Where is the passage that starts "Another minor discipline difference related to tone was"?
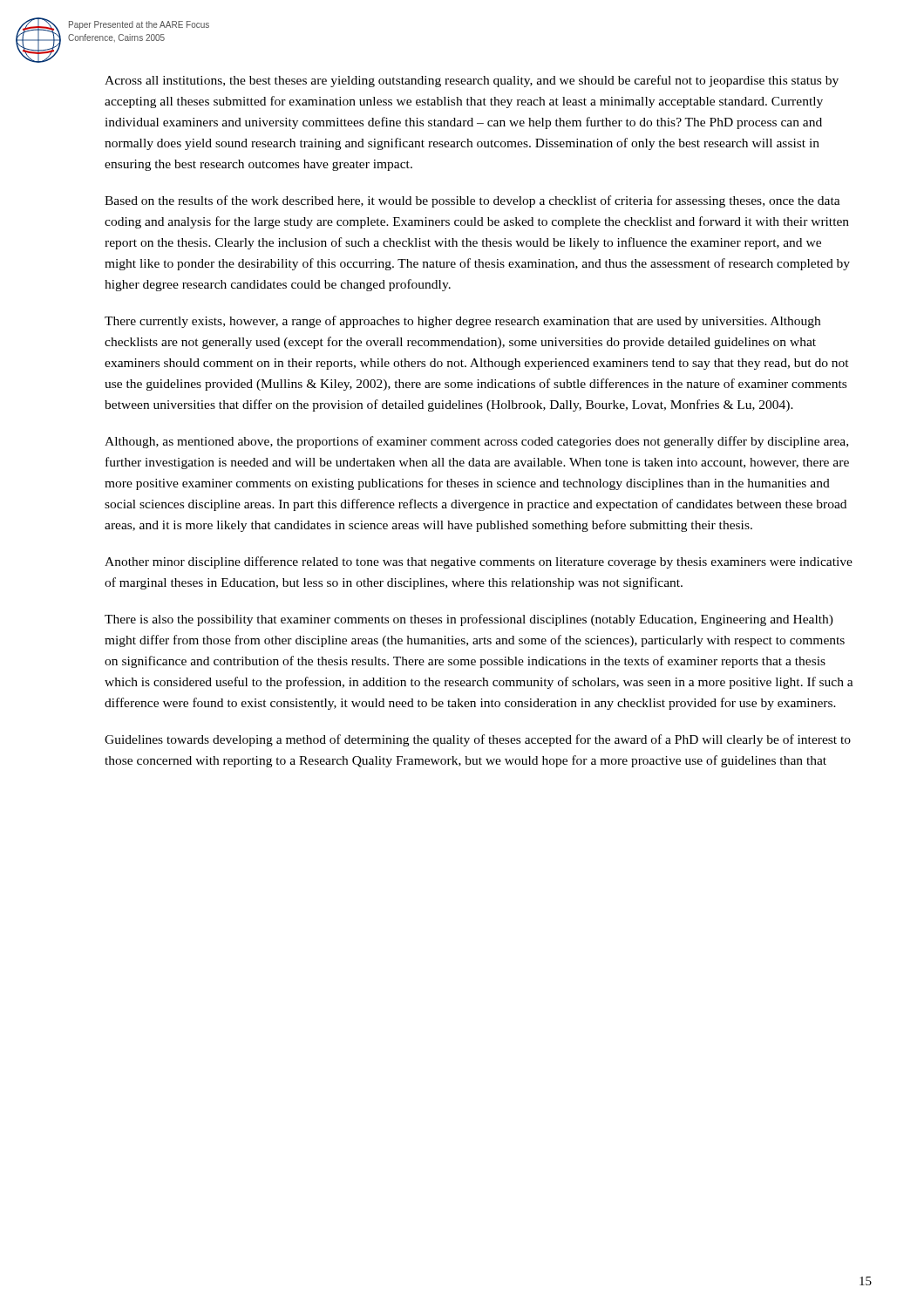Viewport: 924px width, 1308px height. tap(479, 572)
